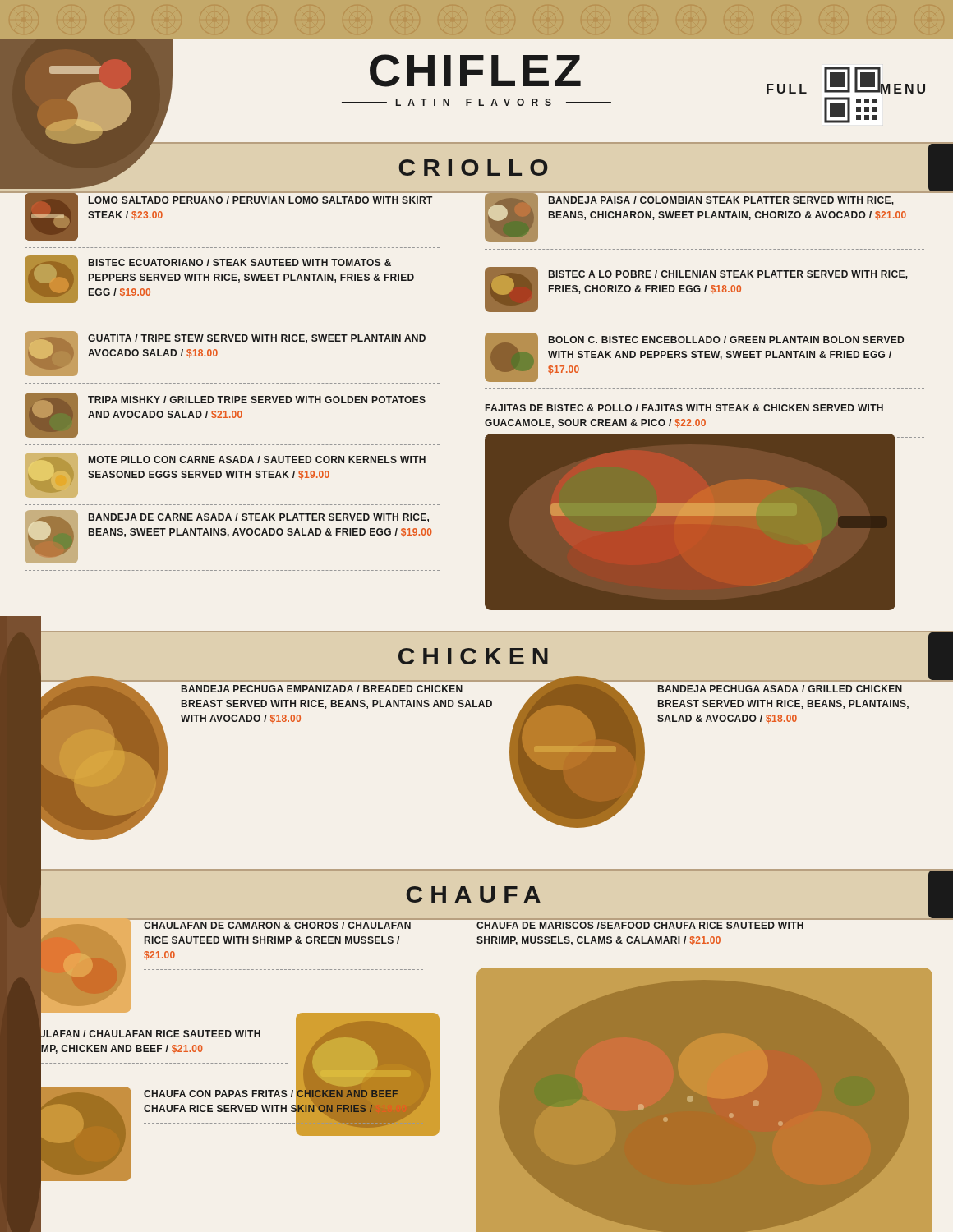Click on the list item that says "Chaulafan / chaulafan rice"
This screenshot has height=1232, width=953.
139,1041
